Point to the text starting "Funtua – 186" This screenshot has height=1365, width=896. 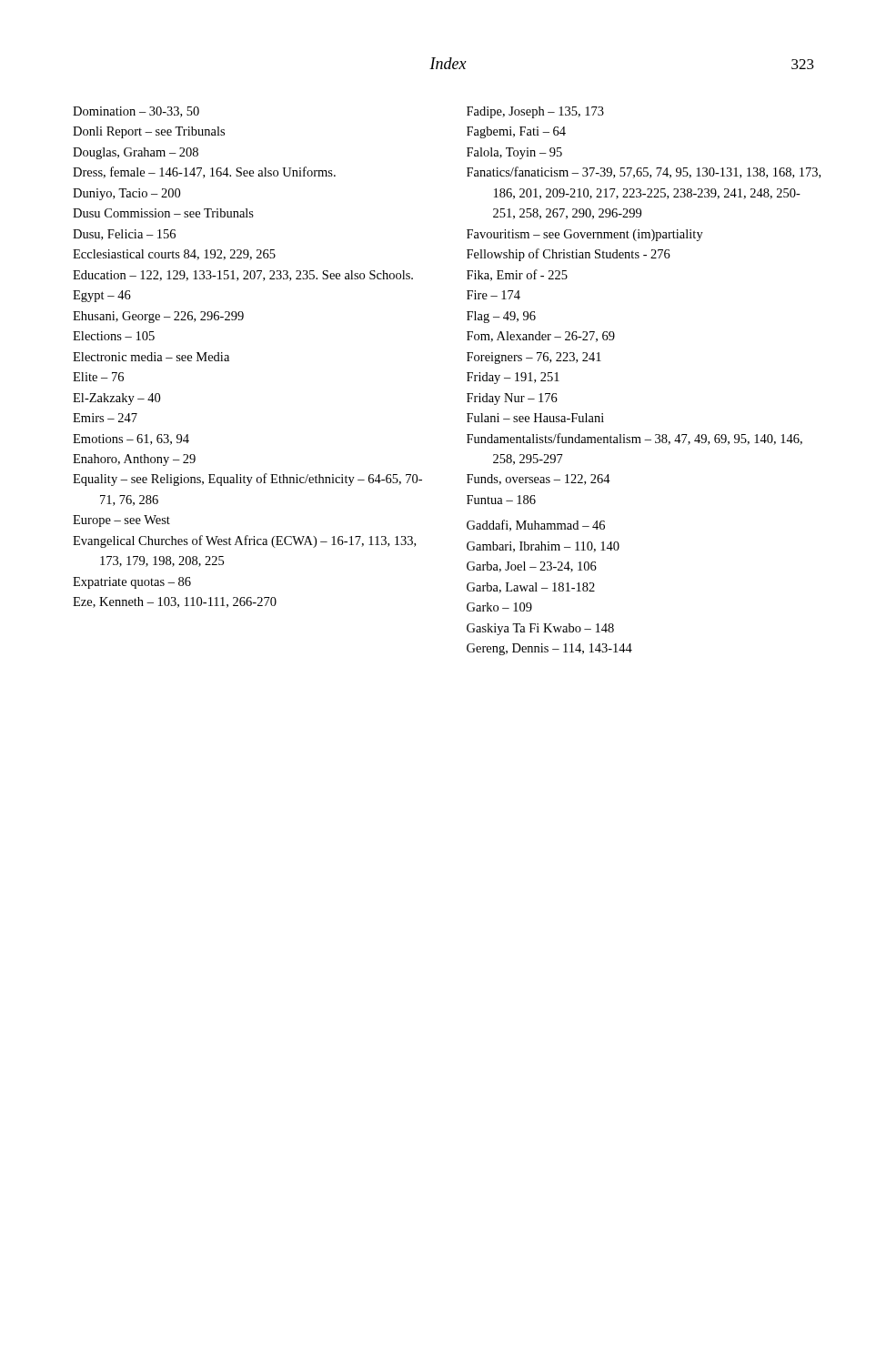point(501,500)
